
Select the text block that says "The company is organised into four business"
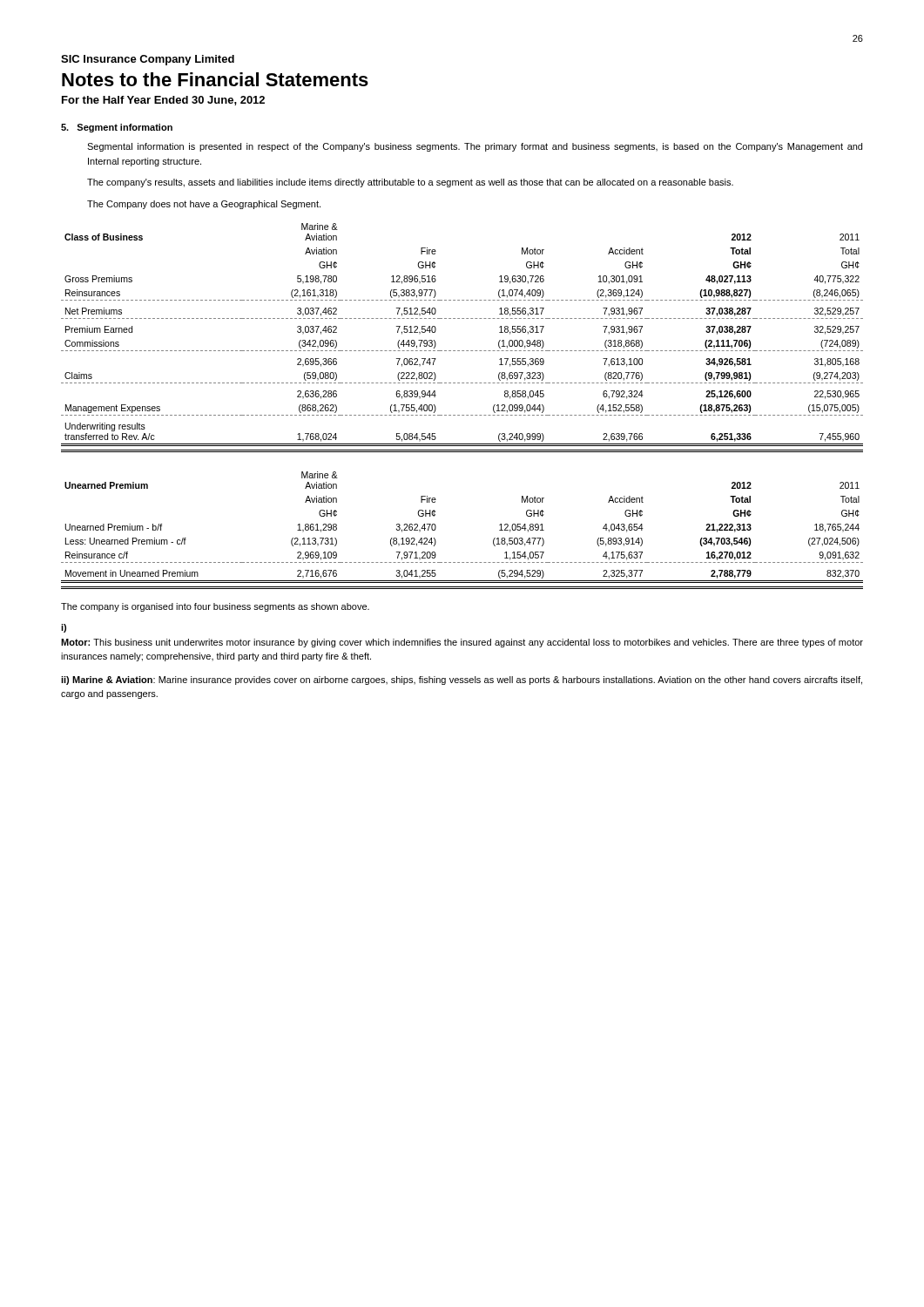pos(215,606)
